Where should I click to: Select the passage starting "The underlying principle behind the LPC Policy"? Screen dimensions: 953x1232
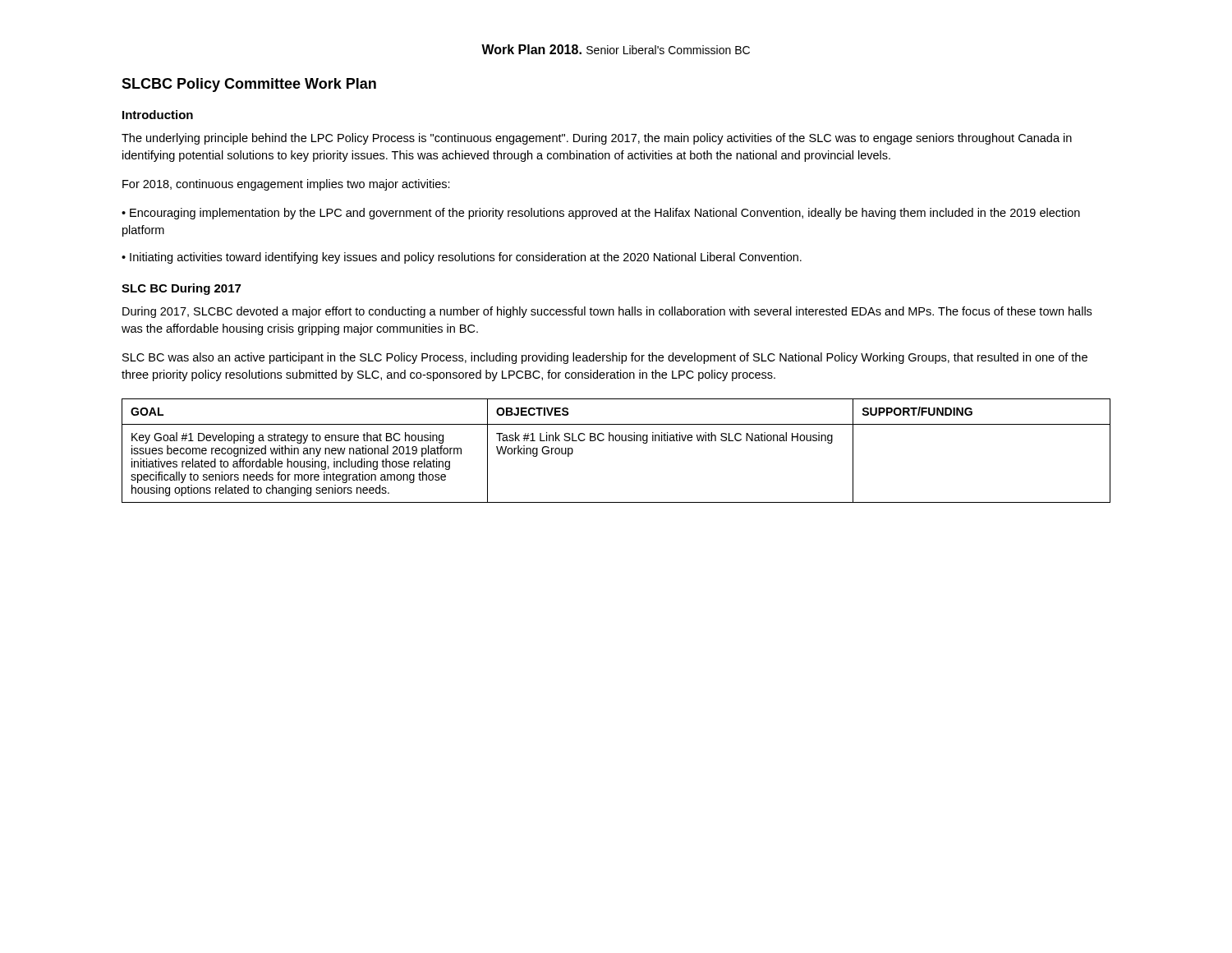597,147
